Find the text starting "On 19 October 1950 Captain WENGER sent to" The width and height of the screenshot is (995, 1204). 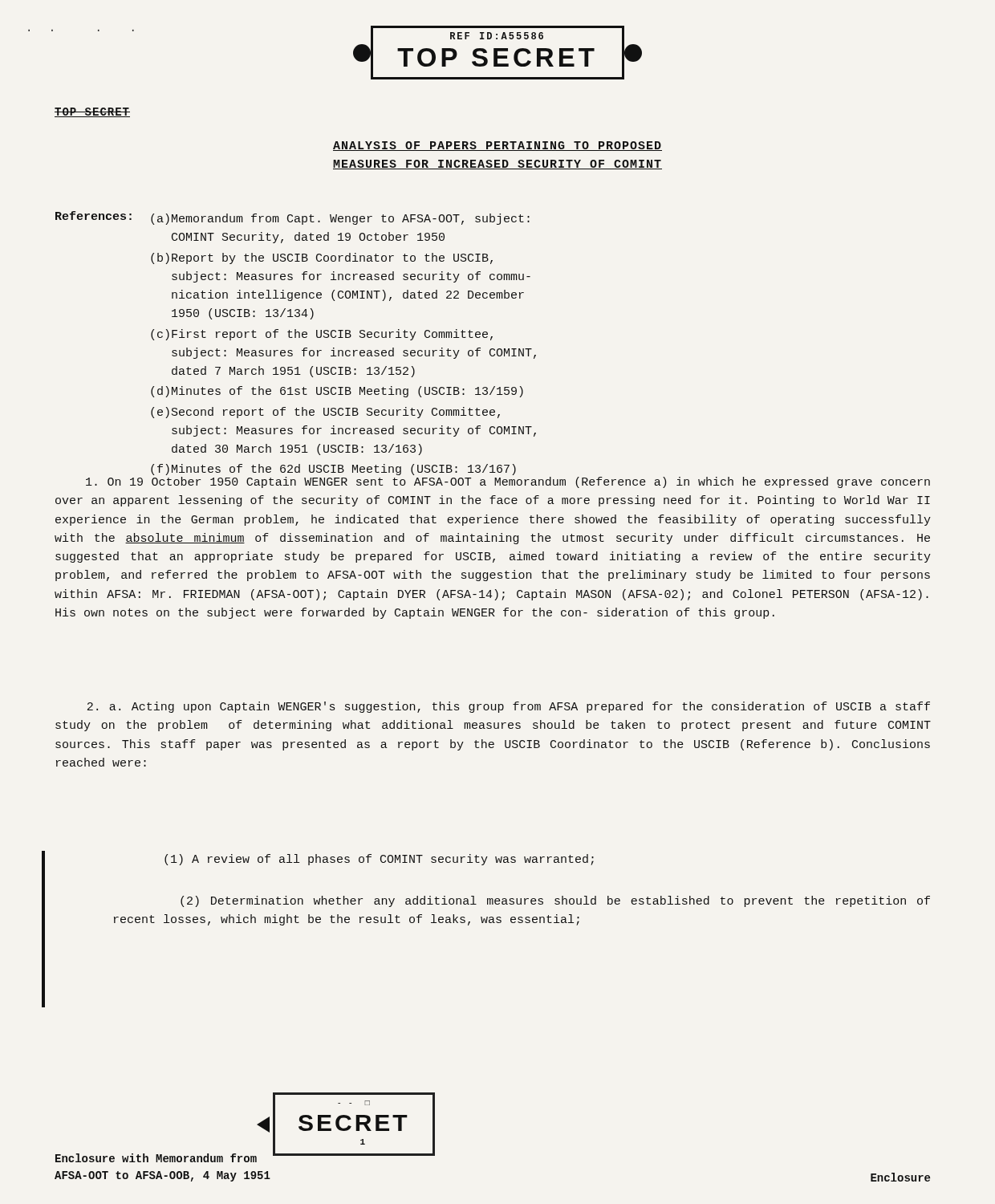coord(493,548)
